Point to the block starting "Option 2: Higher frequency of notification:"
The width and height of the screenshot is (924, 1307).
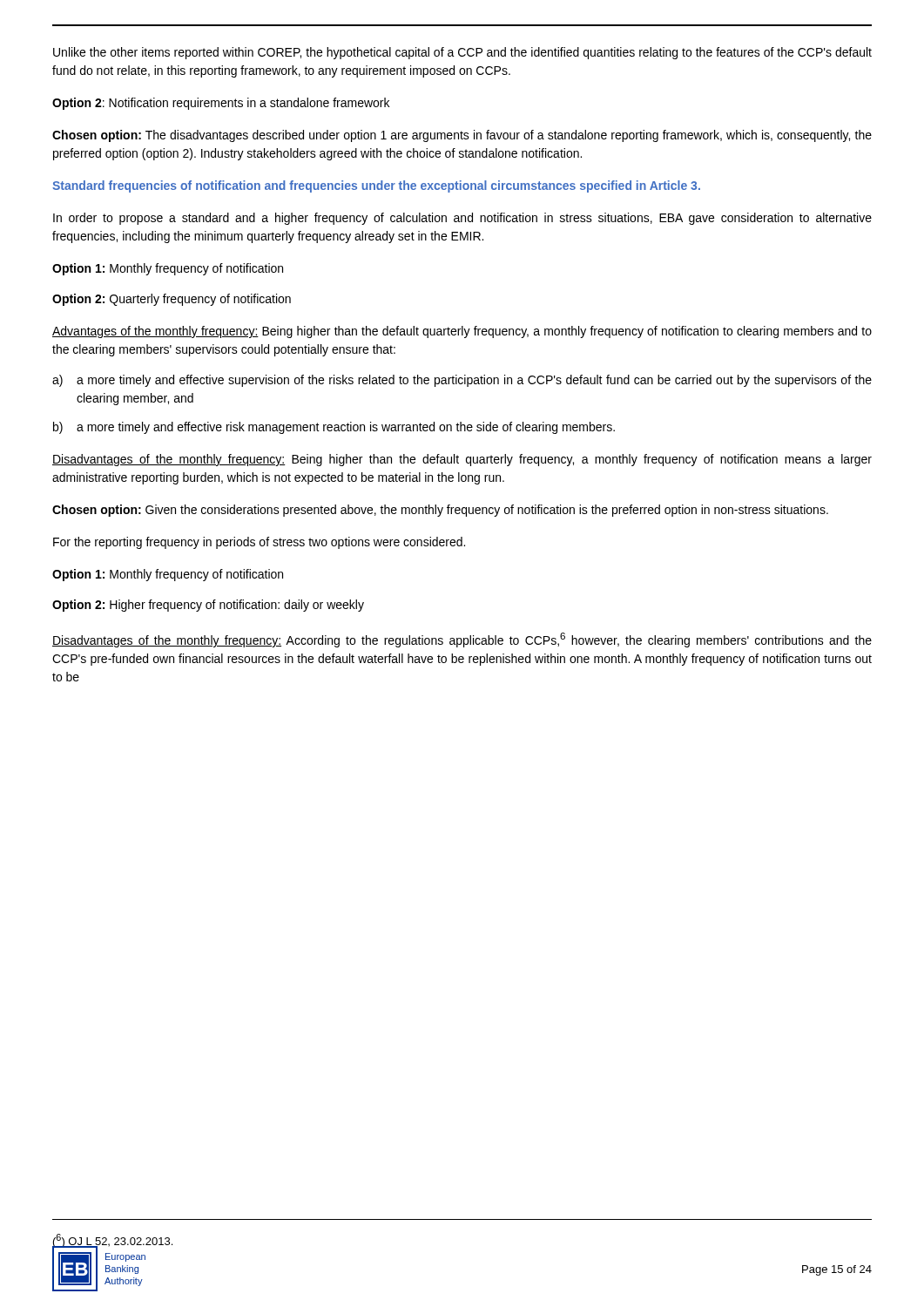208,605
